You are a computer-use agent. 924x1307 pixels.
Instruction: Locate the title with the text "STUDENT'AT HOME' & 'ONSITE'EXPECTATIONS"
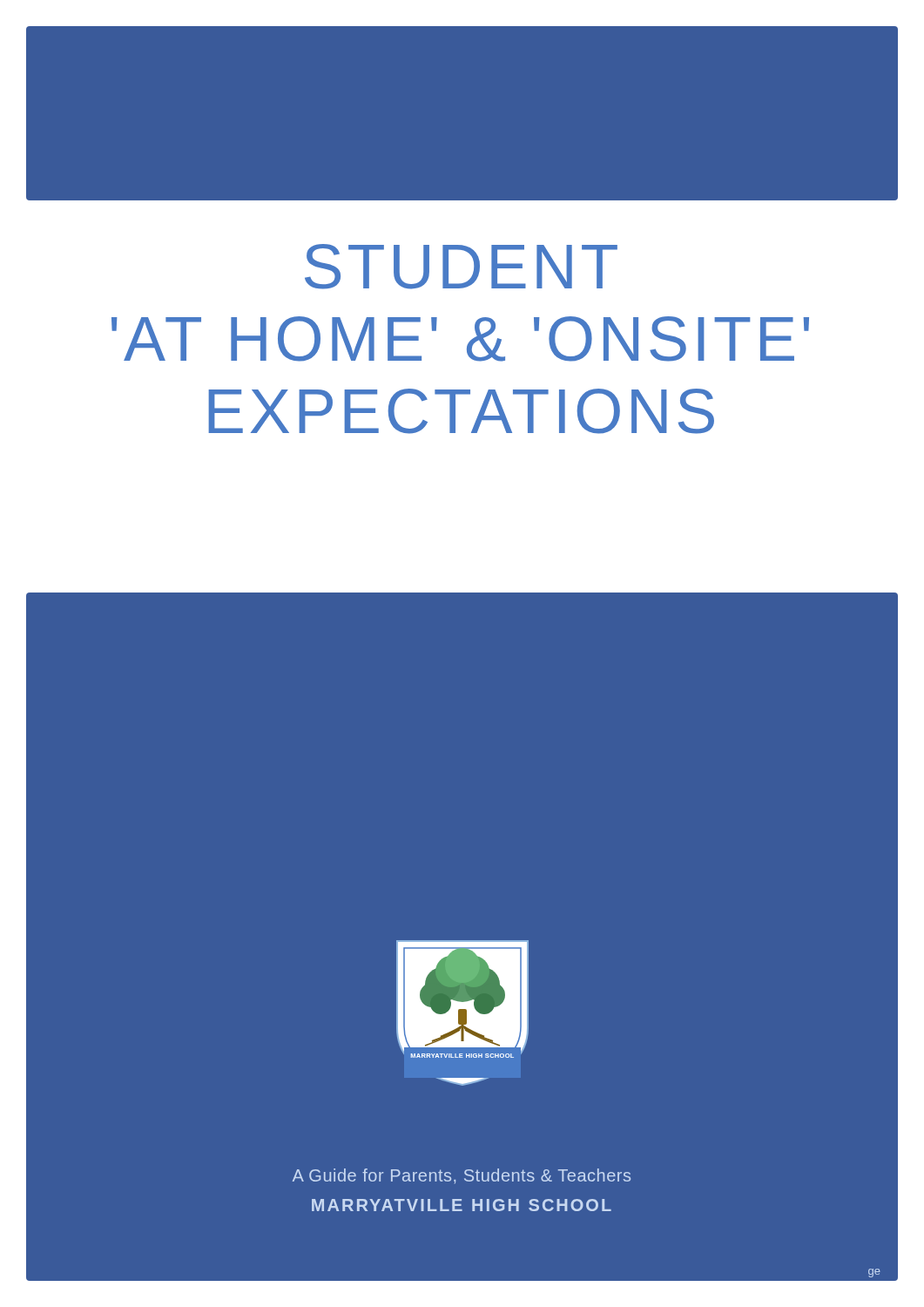tap(462, 339)
